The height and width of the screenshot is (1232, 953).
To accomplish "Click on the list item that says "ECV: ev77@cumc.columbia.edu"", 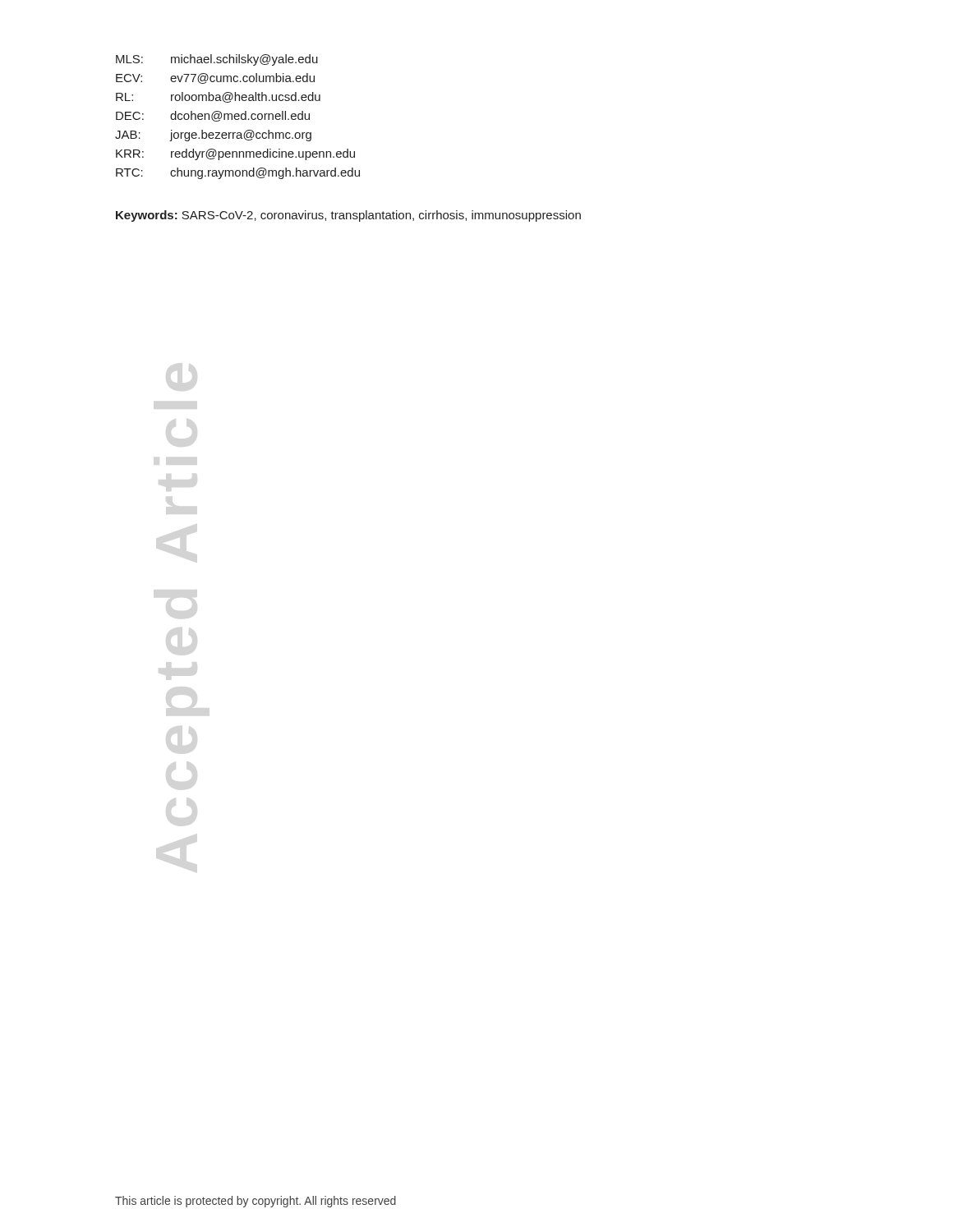I will [x=243, y=78].
